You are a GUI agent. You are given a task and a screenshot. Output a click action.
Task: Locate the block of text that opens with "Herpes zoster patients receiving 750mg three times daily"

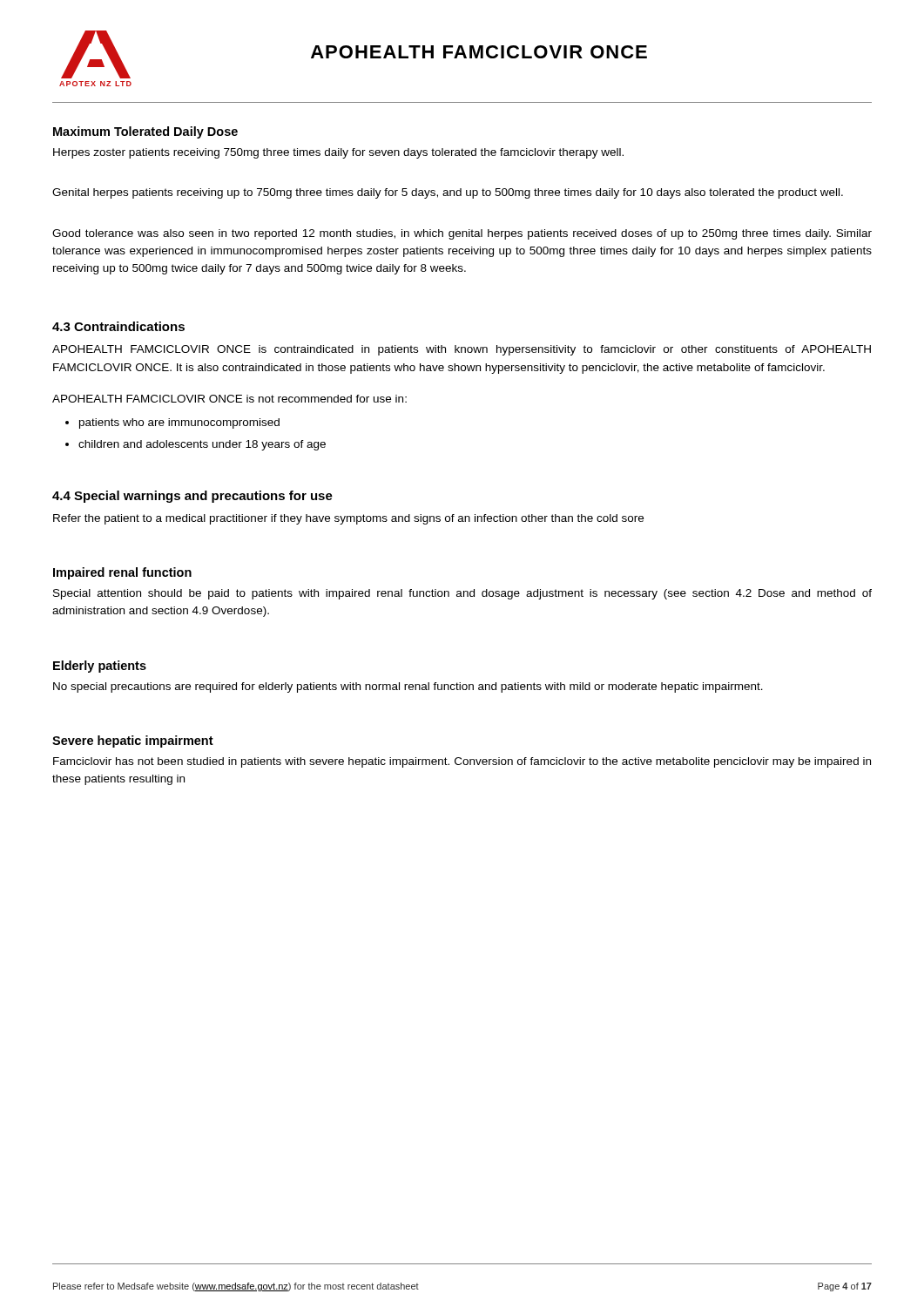[339, 152]
